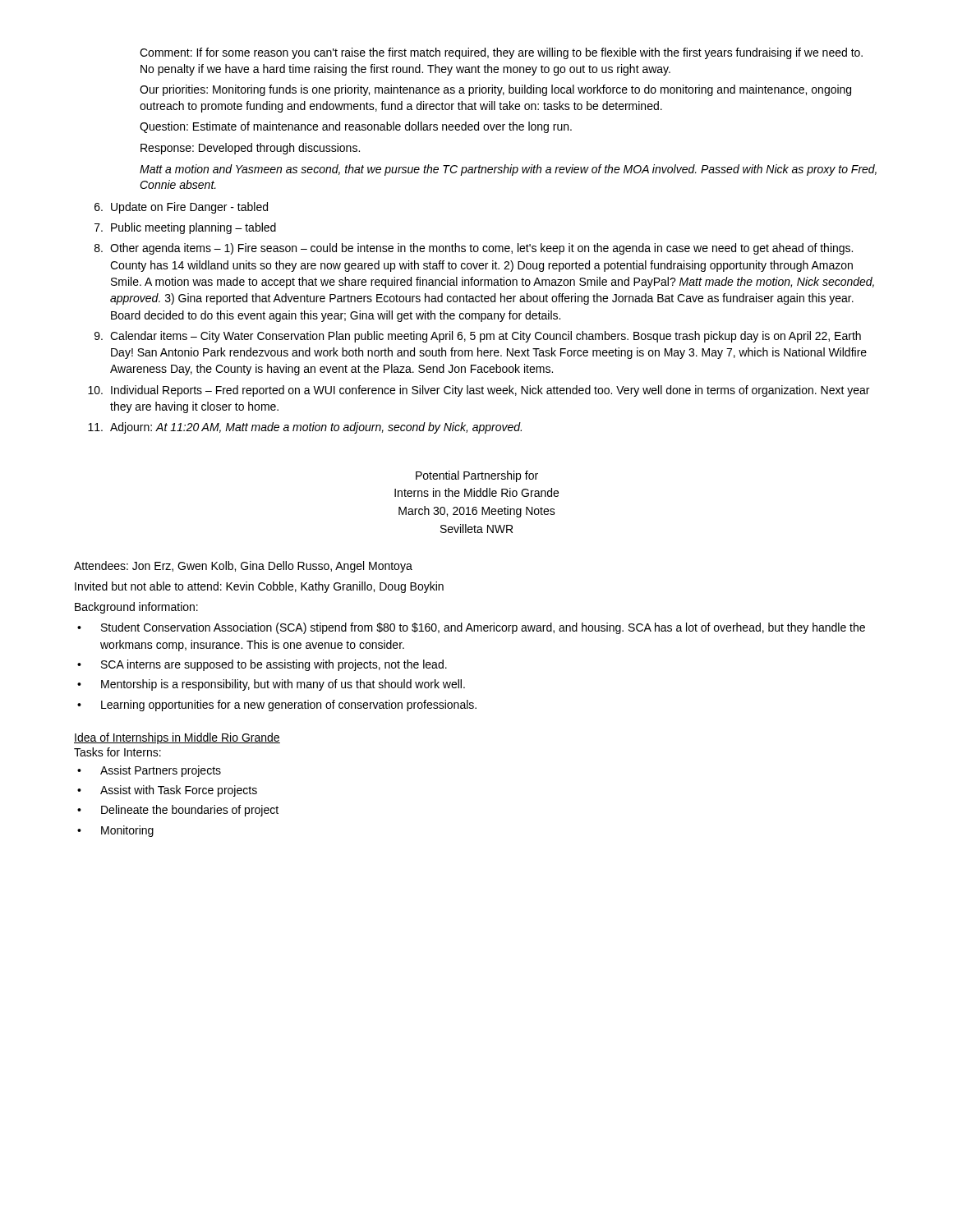Find "6. Update on Fire Danger - tabled" on this page
Viewport: 953px width, 1232px height.
[181, 208]
